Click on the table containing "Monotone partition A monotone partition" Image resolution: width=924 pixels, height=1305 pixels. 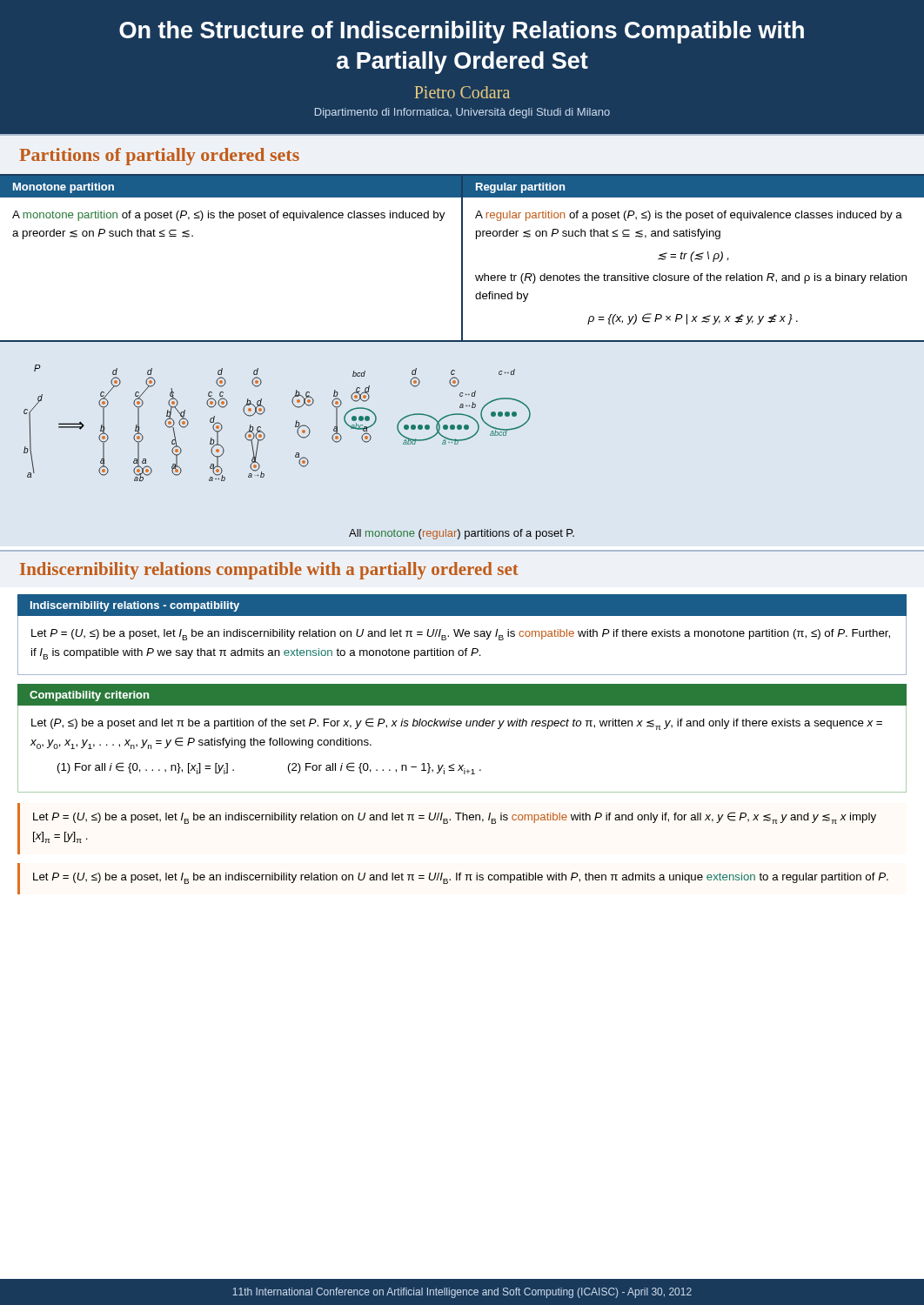462,258
